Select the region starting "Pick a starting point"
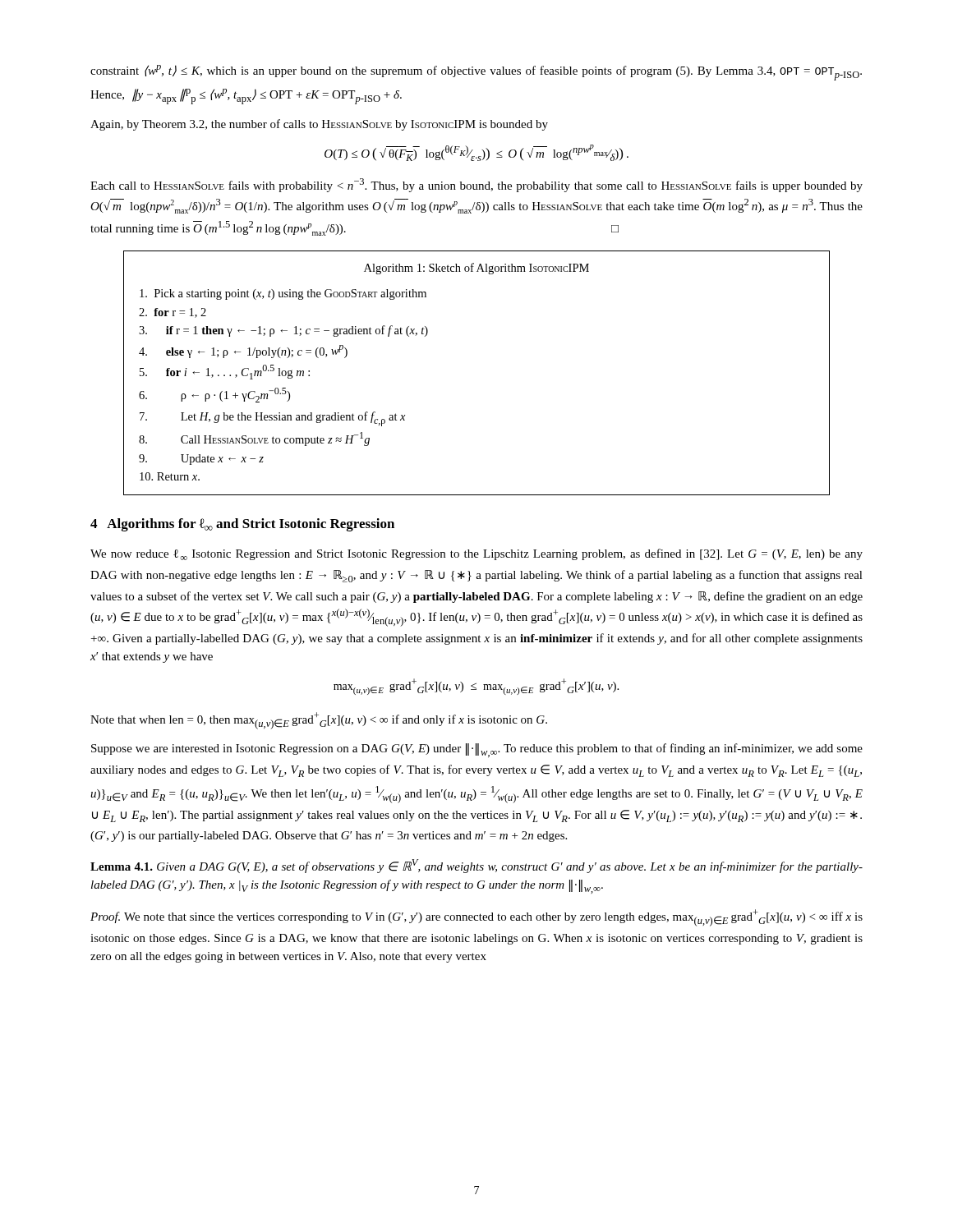 (x=283, y=293)
